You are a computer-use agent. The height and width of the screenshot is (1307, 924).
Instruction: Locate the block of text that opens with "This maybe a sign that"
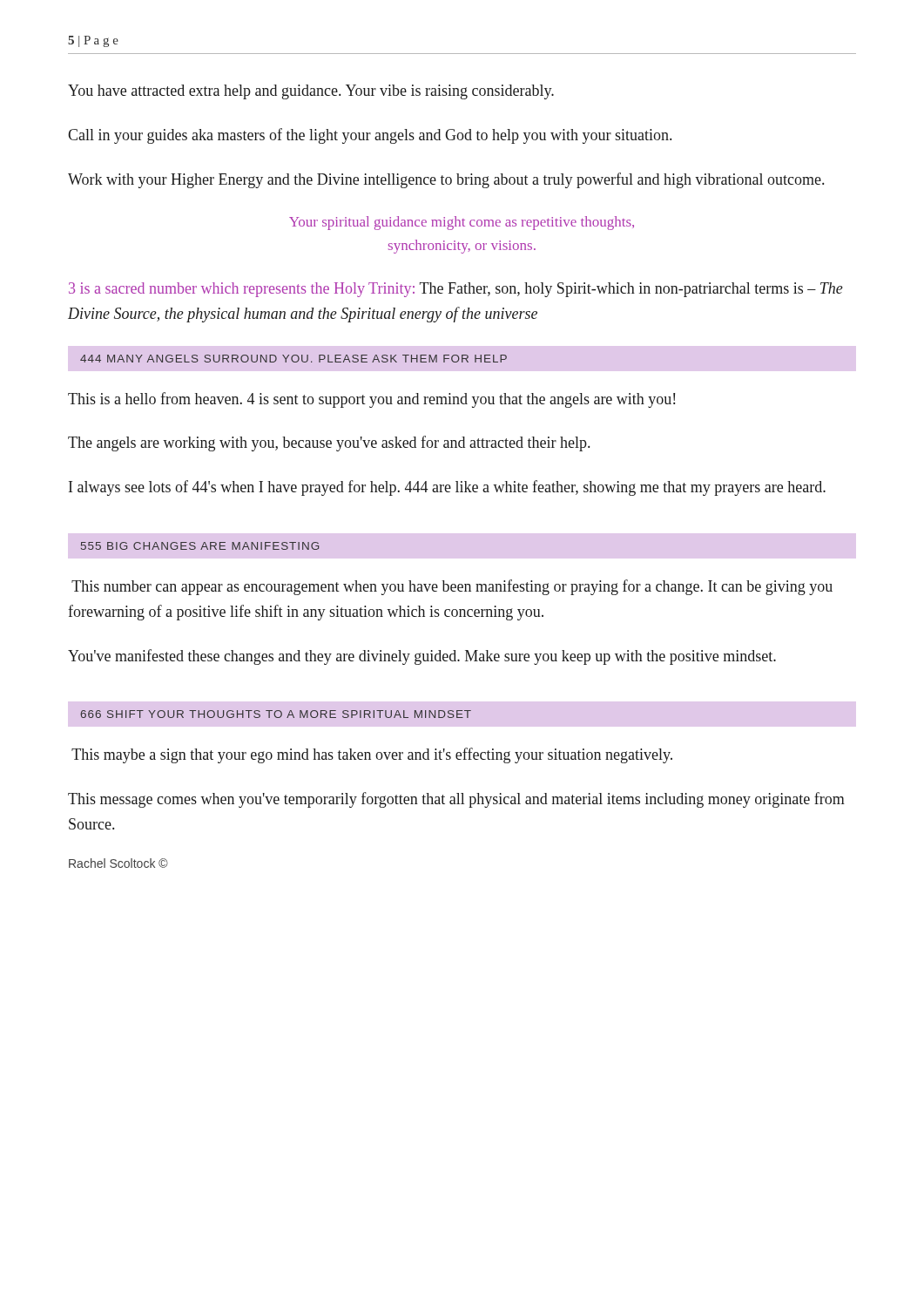coord(371,755)
